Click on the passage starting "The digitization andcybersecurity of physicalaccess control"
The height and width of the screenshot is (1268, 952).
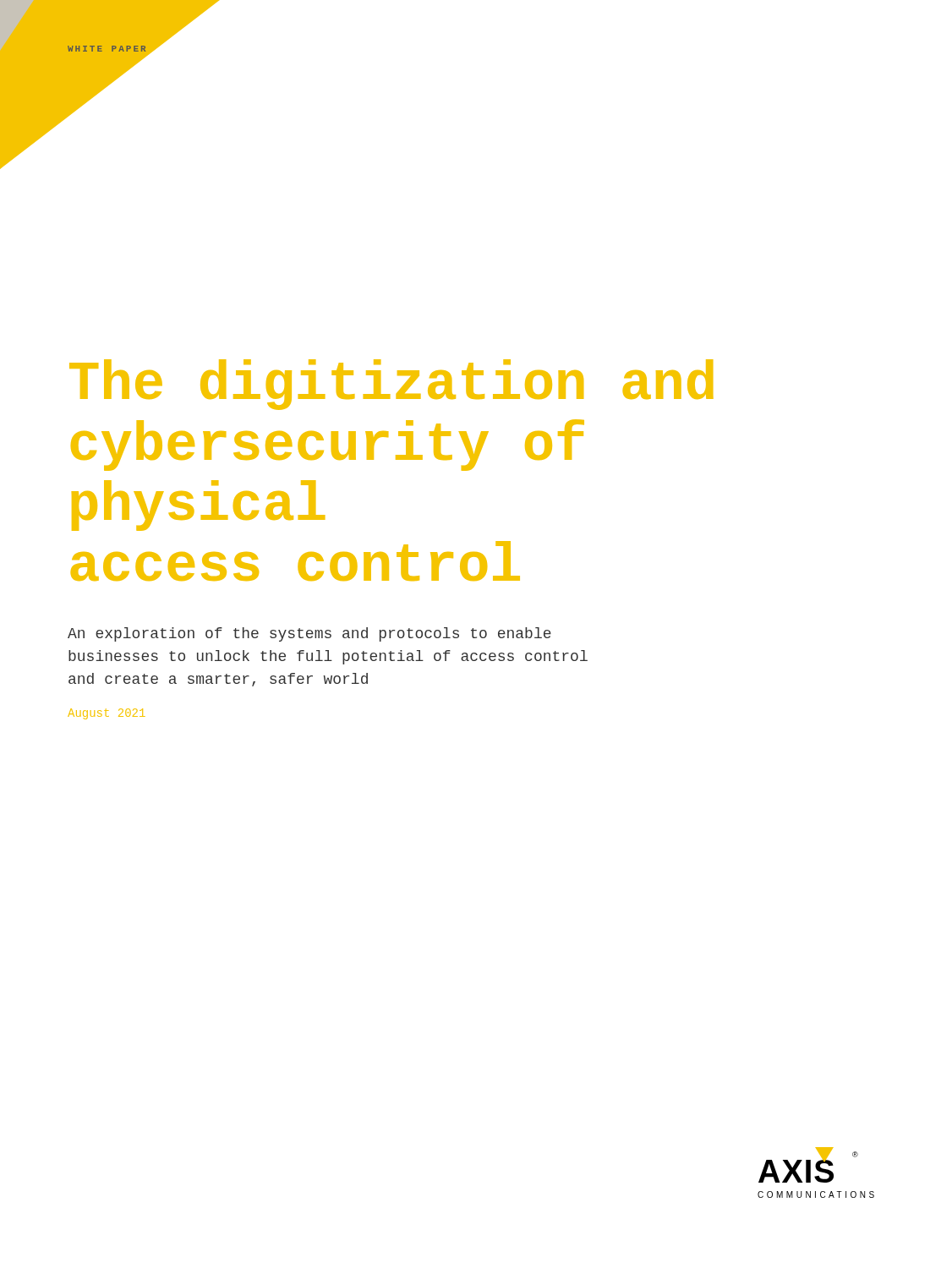pos(414,476)
